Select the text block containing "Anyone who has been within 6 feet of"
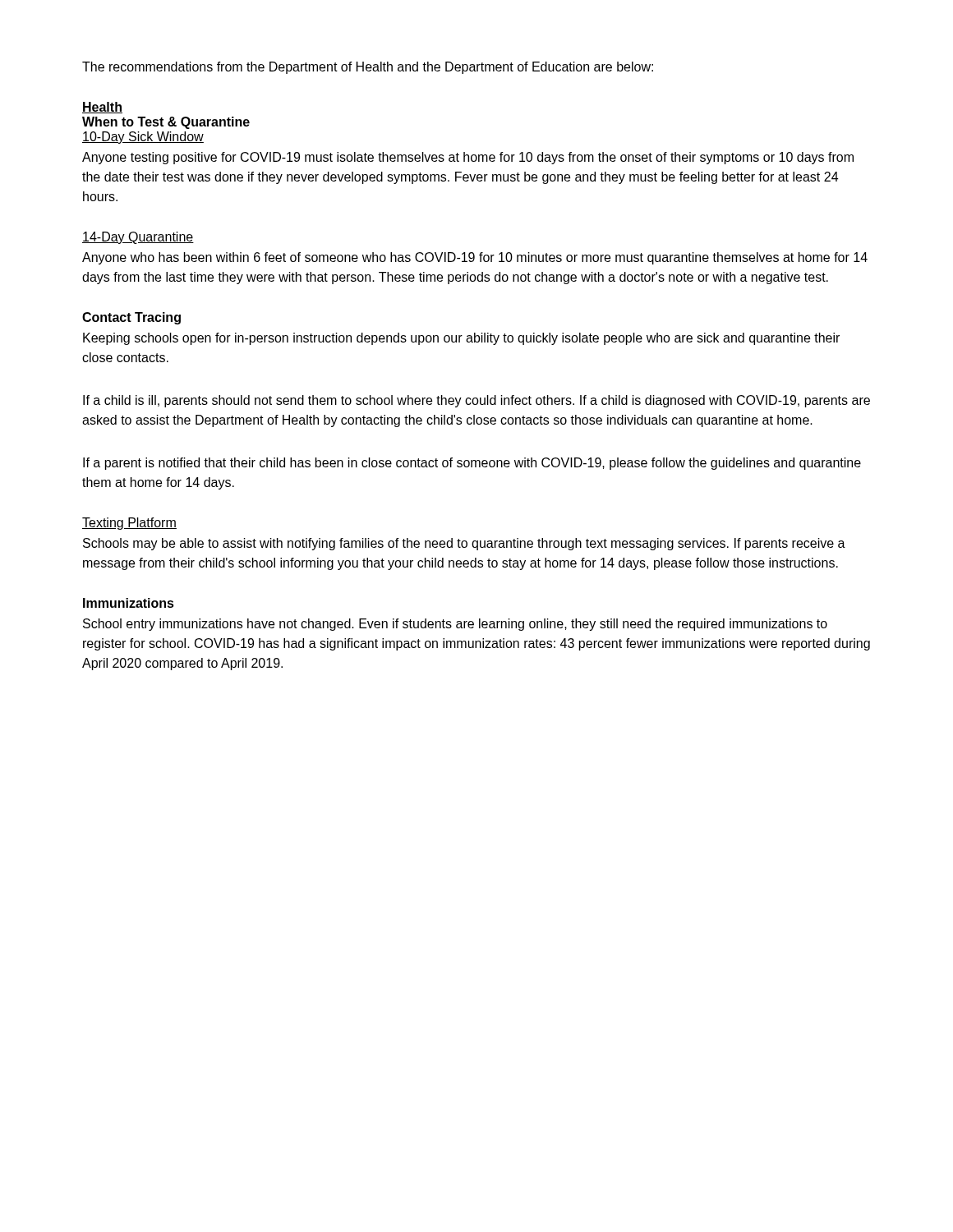Screen dimensions: 1232x953 (x=475, y=267)
